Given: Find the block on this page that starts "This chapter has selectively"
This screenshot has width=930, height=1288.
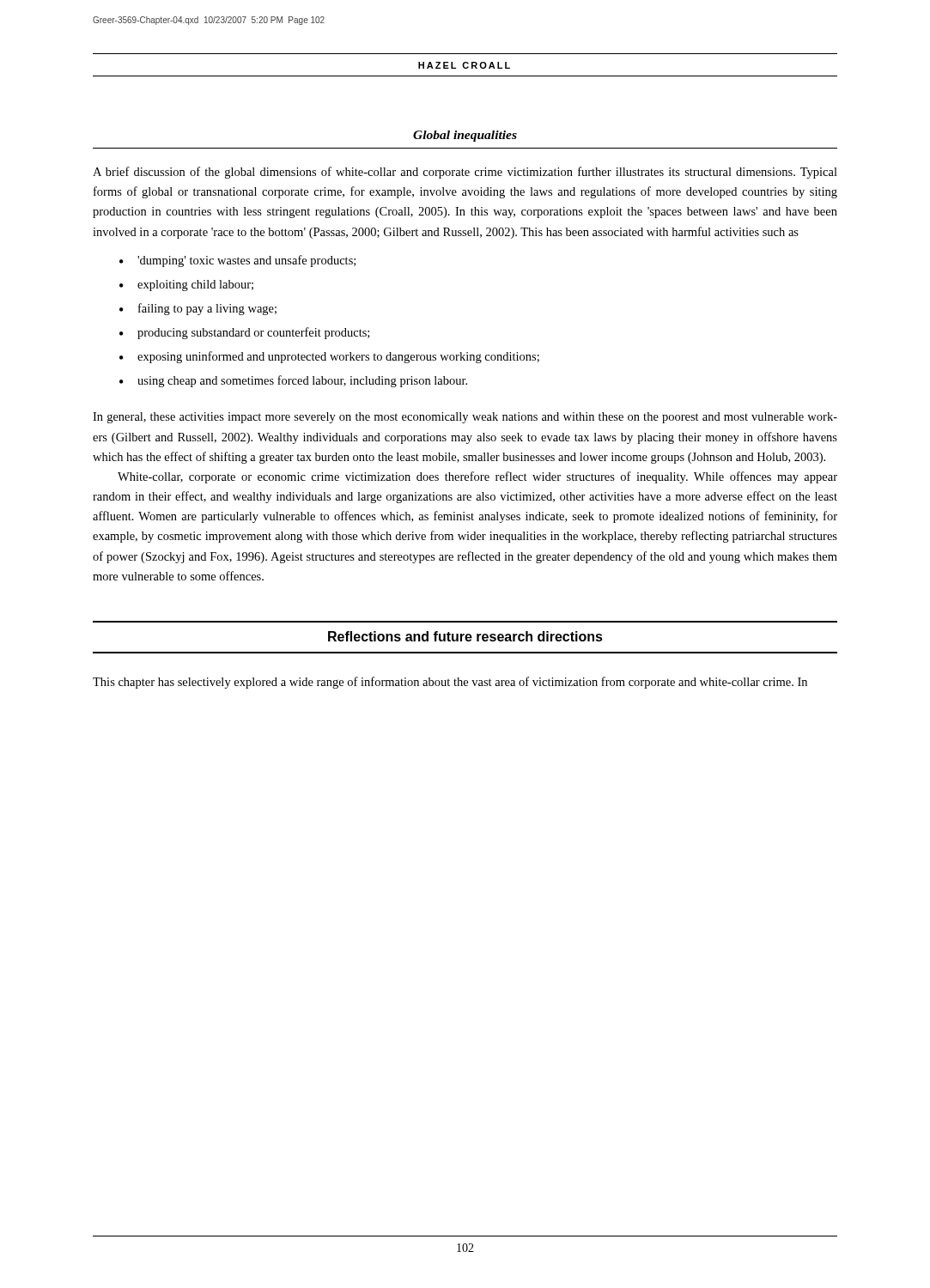Looking at the screenshot, I should (450, 682).
